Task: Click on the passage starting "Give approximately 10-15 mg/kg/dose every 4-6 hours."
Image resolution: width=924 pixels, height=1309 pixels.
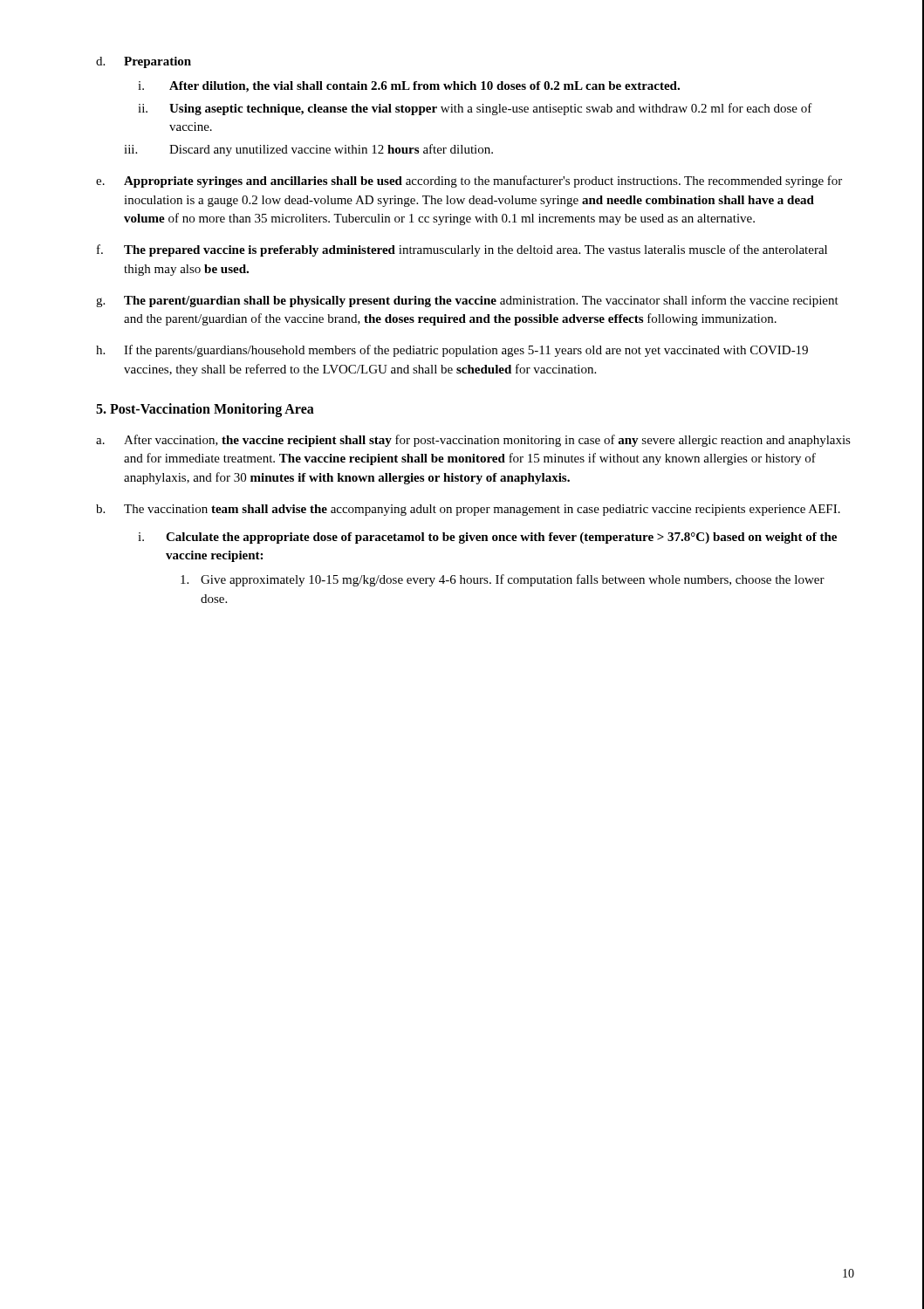Action: click(517, 590)
